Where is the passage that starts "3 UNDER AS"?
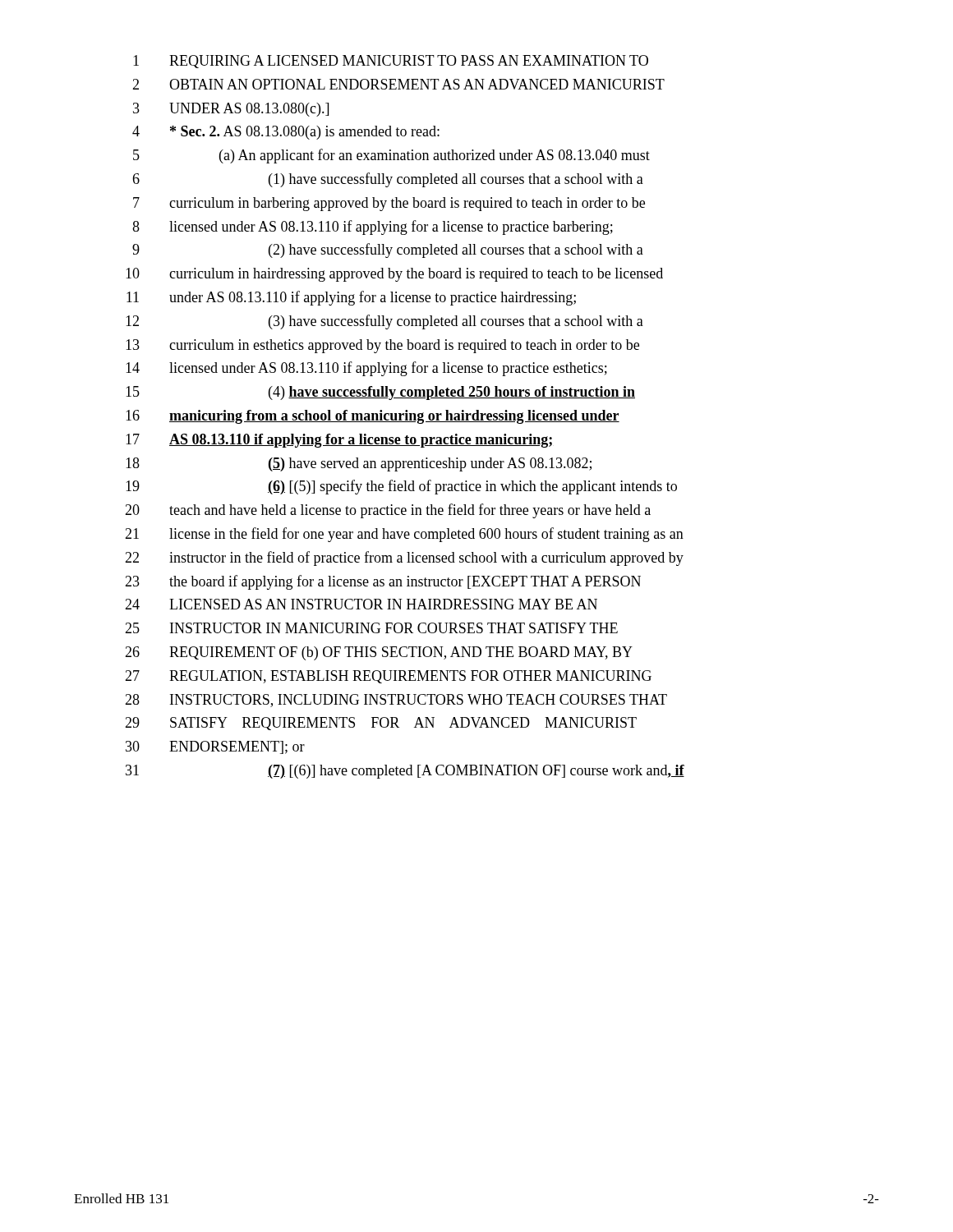This screenshot has width=953, height=1232. 231,110
